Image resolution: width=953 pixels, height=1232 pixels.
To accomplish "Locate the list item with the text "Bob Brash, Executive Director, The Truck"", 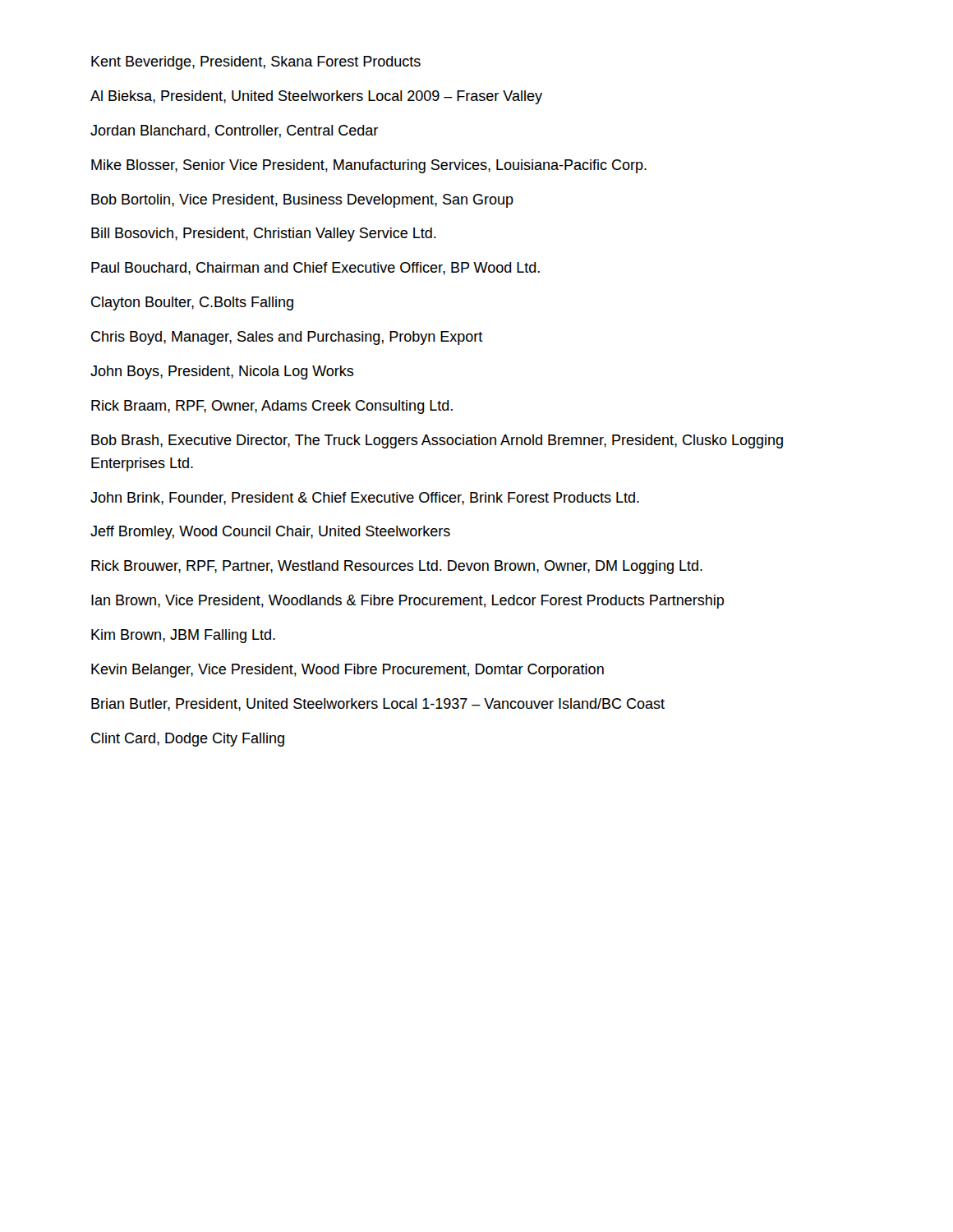I will [x=437, y=452].
